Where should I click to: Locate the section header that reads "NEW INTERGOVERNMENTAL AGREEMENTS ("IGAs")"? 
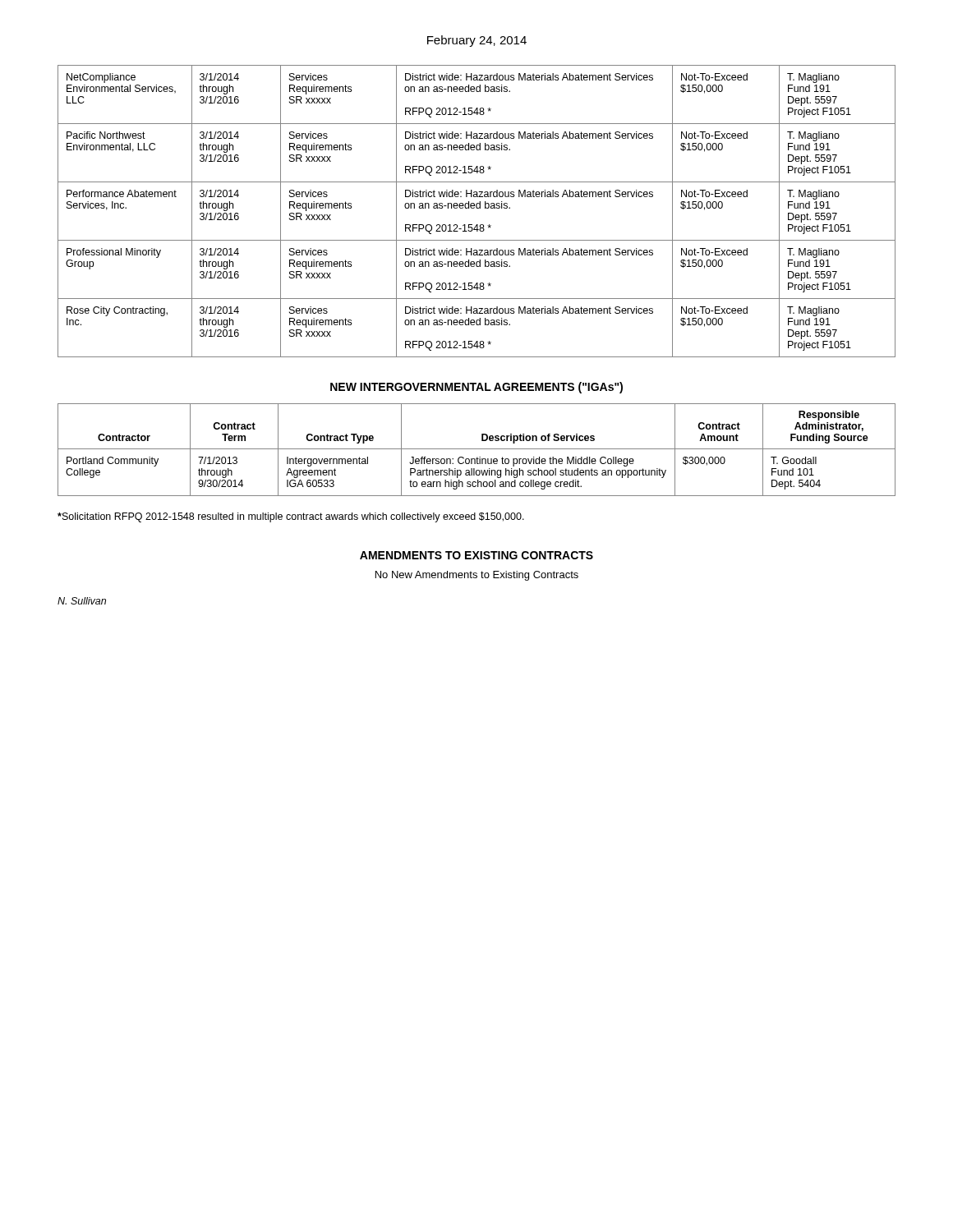[x=476, y=387]
